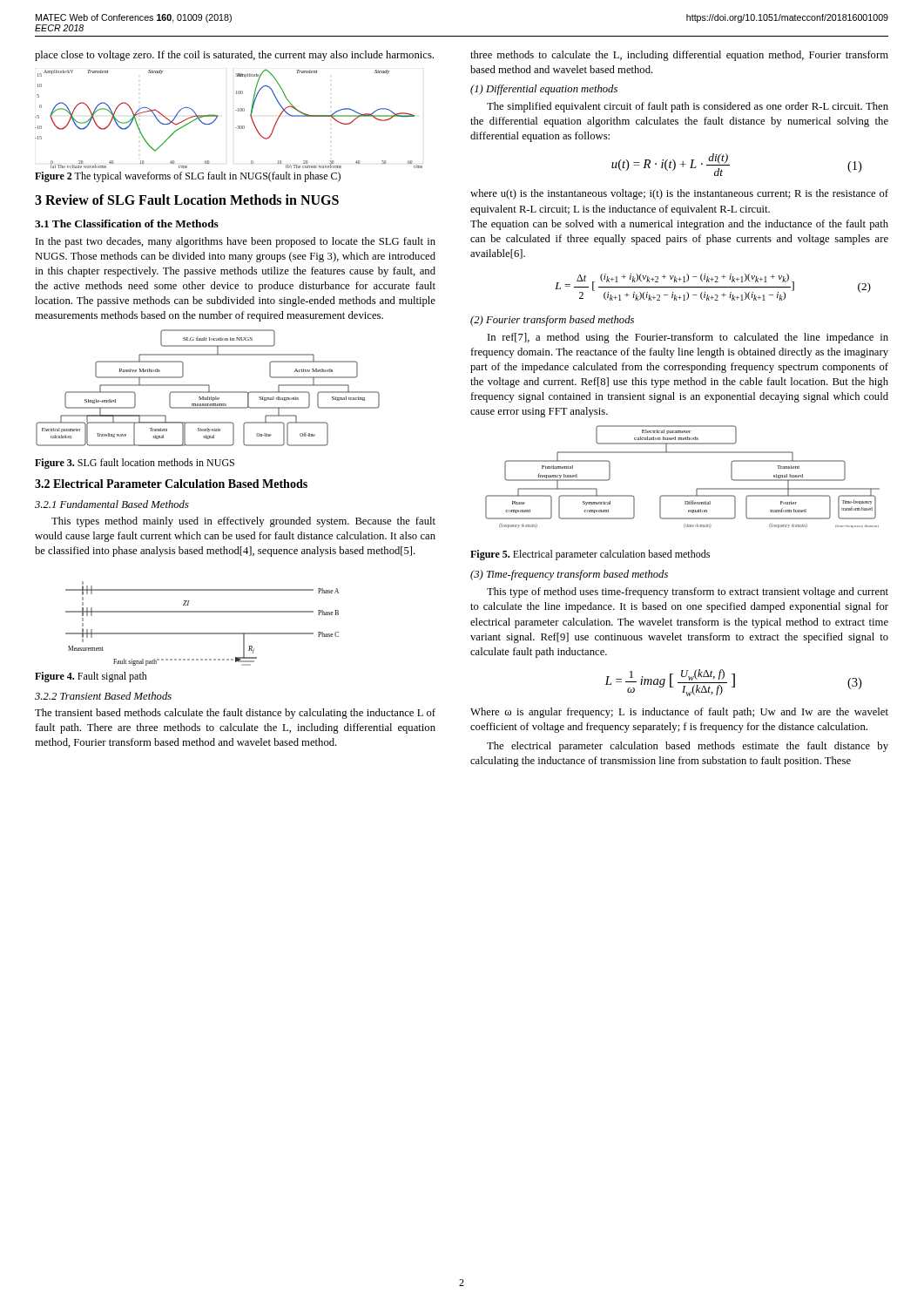Navigate to the text starting "The simplified equivalent circuit of fault path is"
This screenshot has height=1307, width=924.
[x=679, y=122]
